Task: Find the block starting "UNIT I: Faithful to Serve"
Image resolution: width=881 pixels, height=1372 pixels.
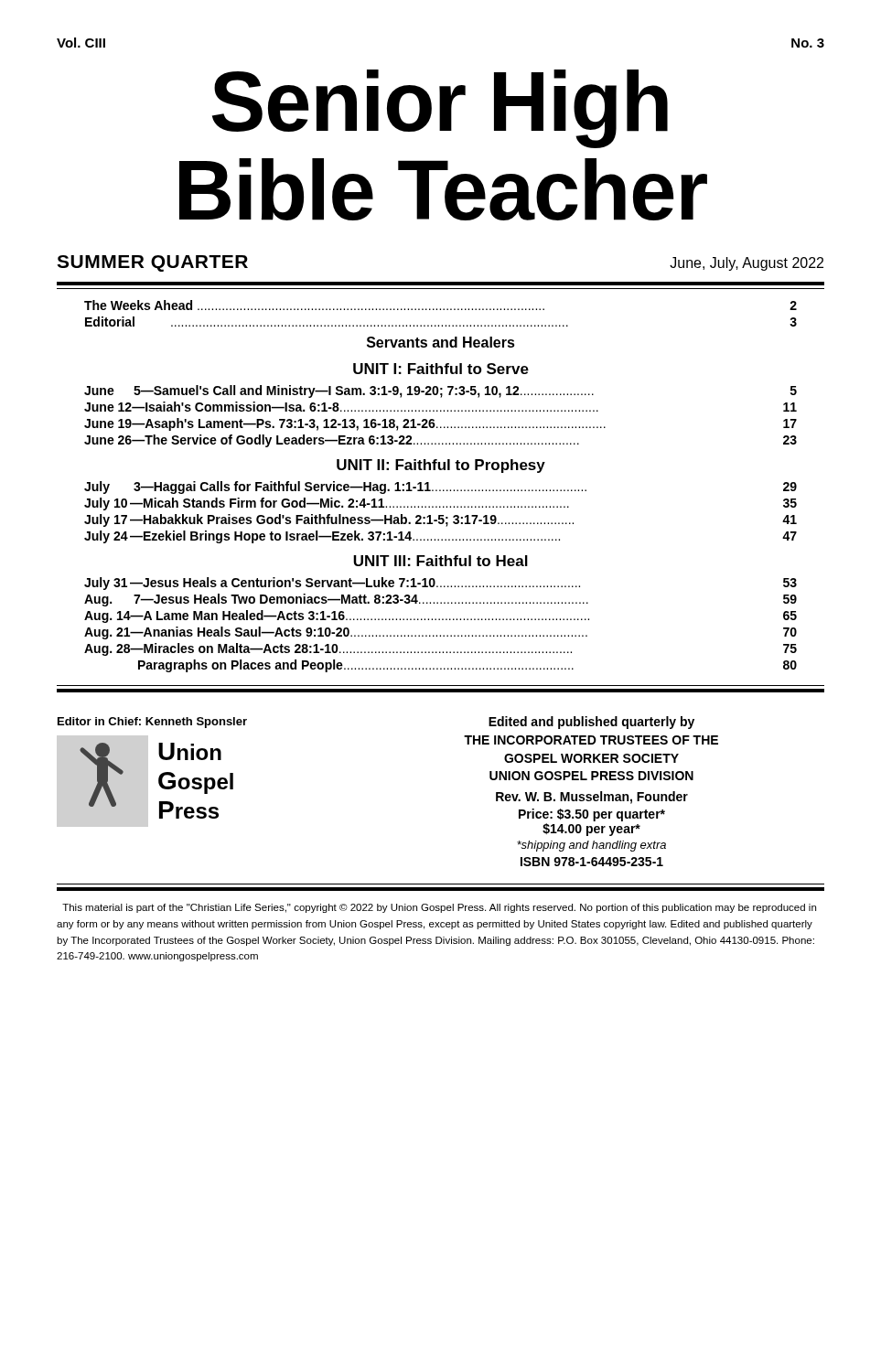Action: coord(440,369)
